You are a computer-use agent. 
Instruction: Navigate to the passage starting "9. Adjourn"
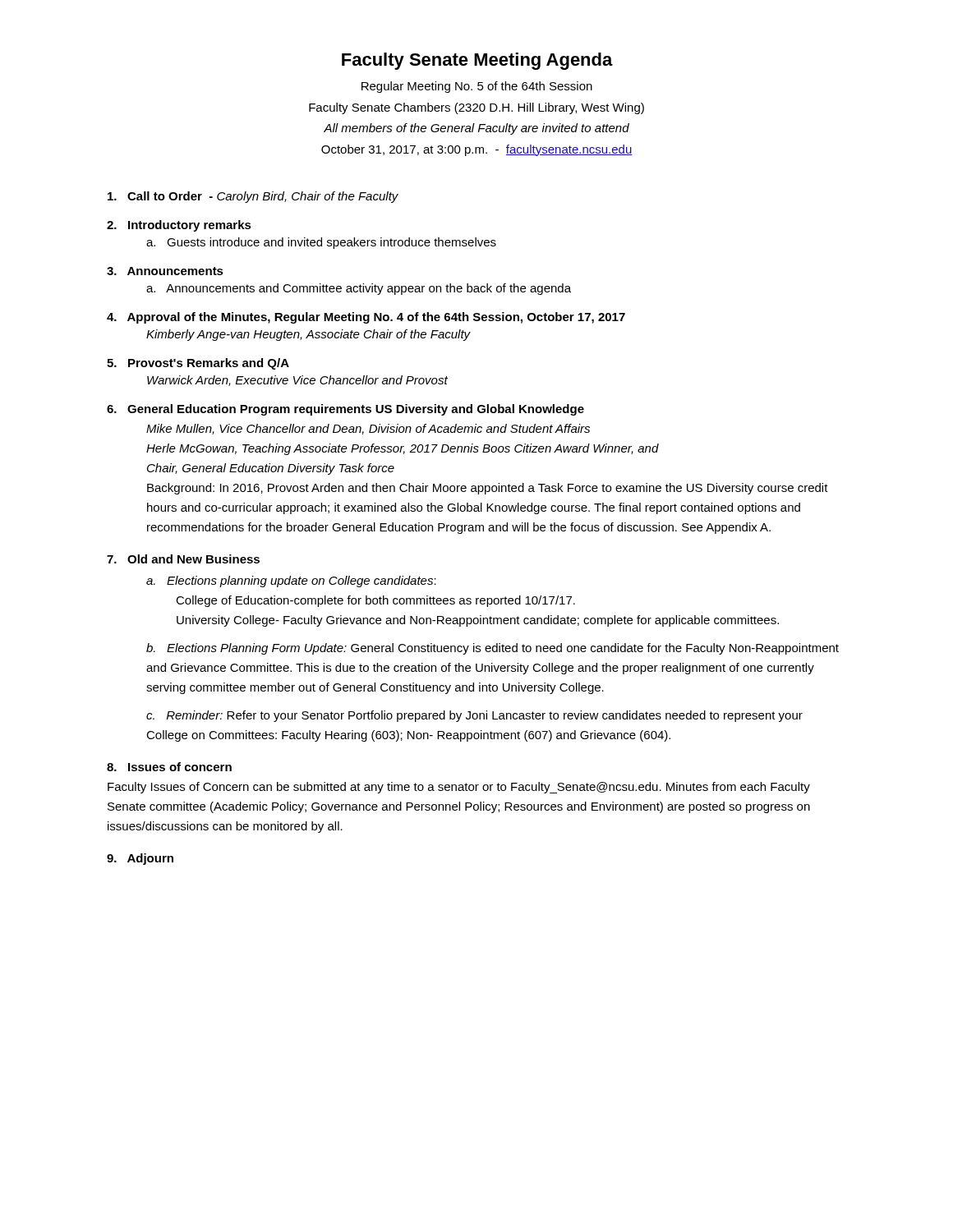click(x=140, y=858)
